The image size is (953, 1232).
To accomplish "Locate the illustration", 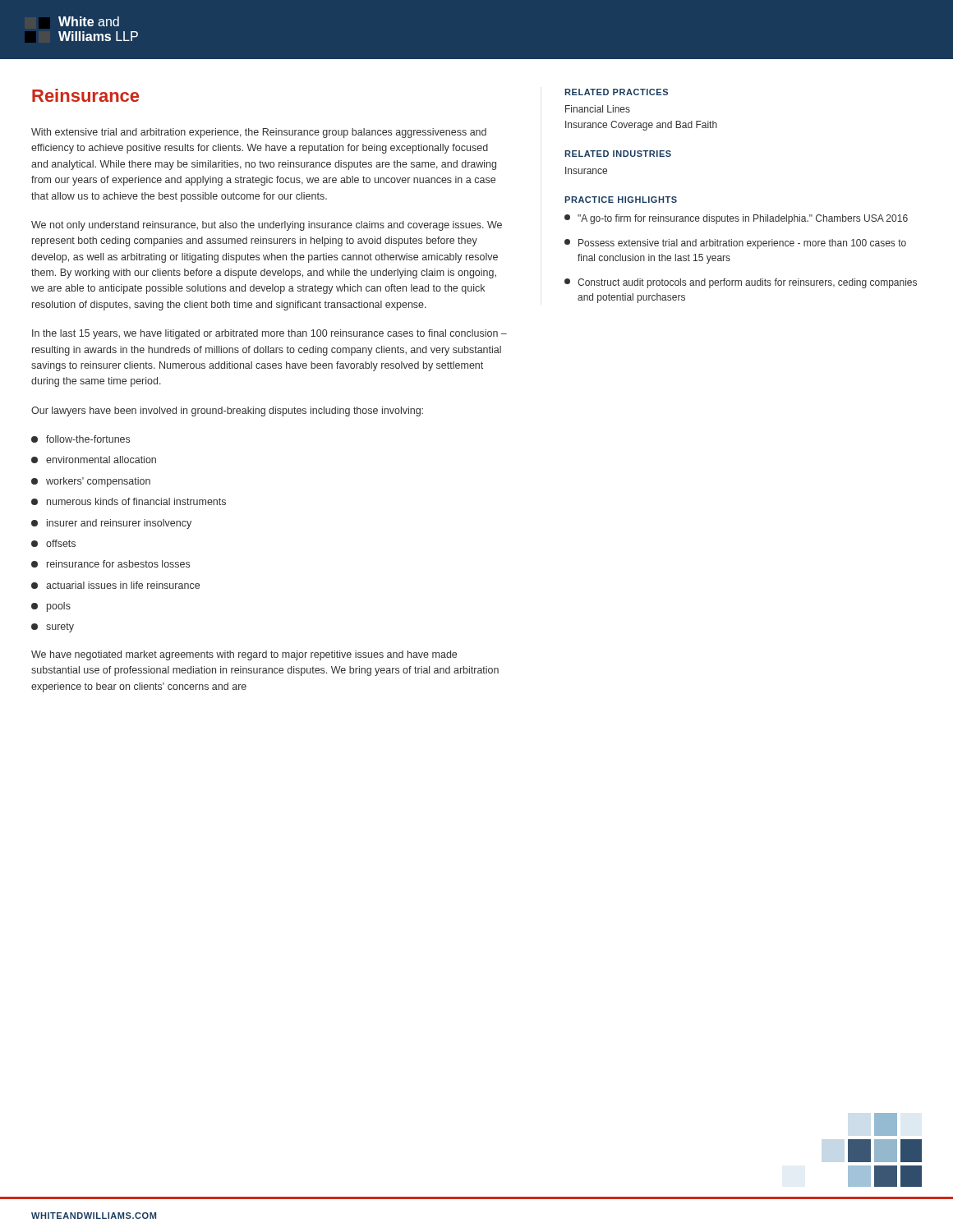I will click(852, 1150).
